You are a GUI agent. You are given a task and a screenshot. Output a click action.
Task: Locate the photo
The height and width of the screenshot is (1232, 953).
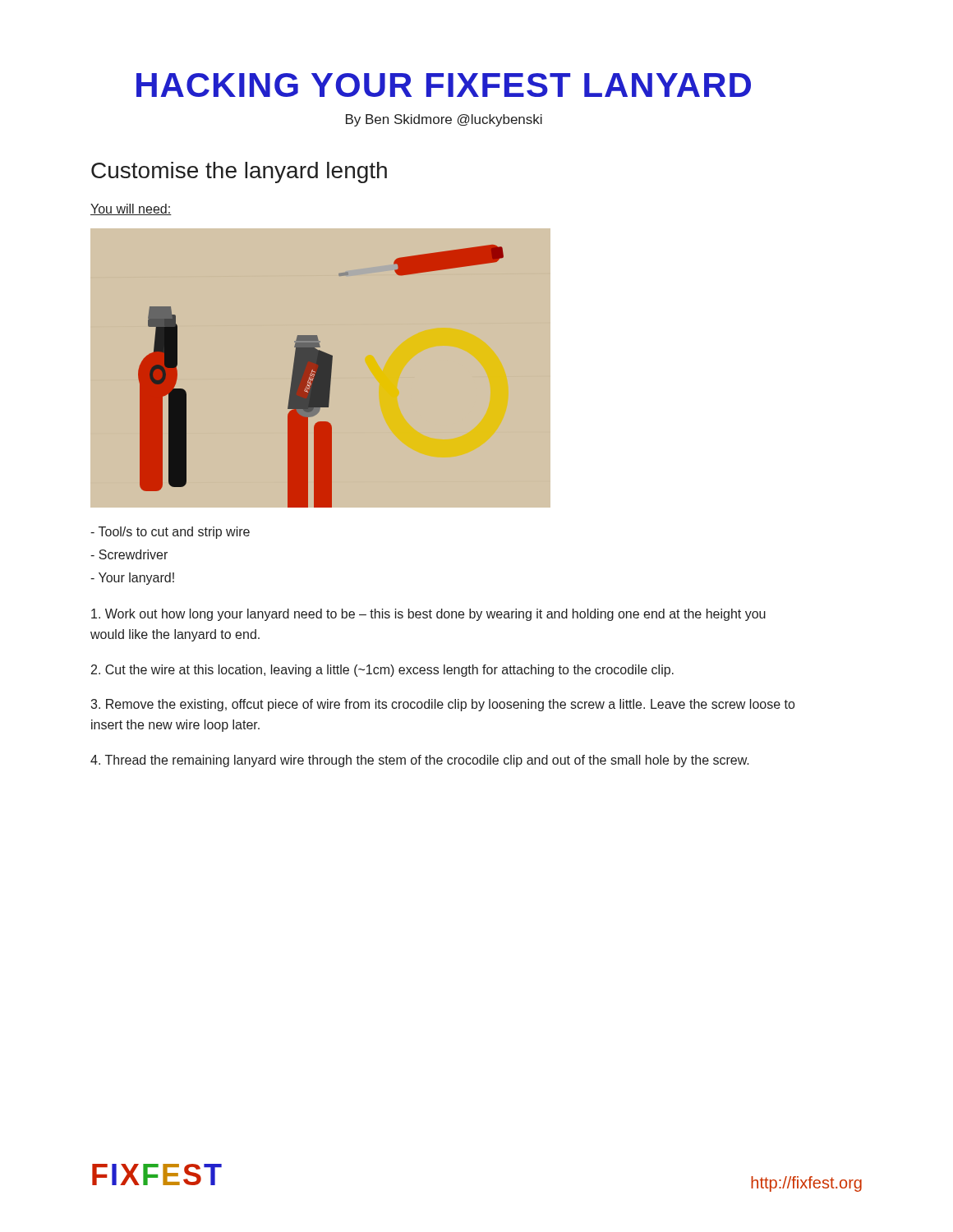(444, 368)
